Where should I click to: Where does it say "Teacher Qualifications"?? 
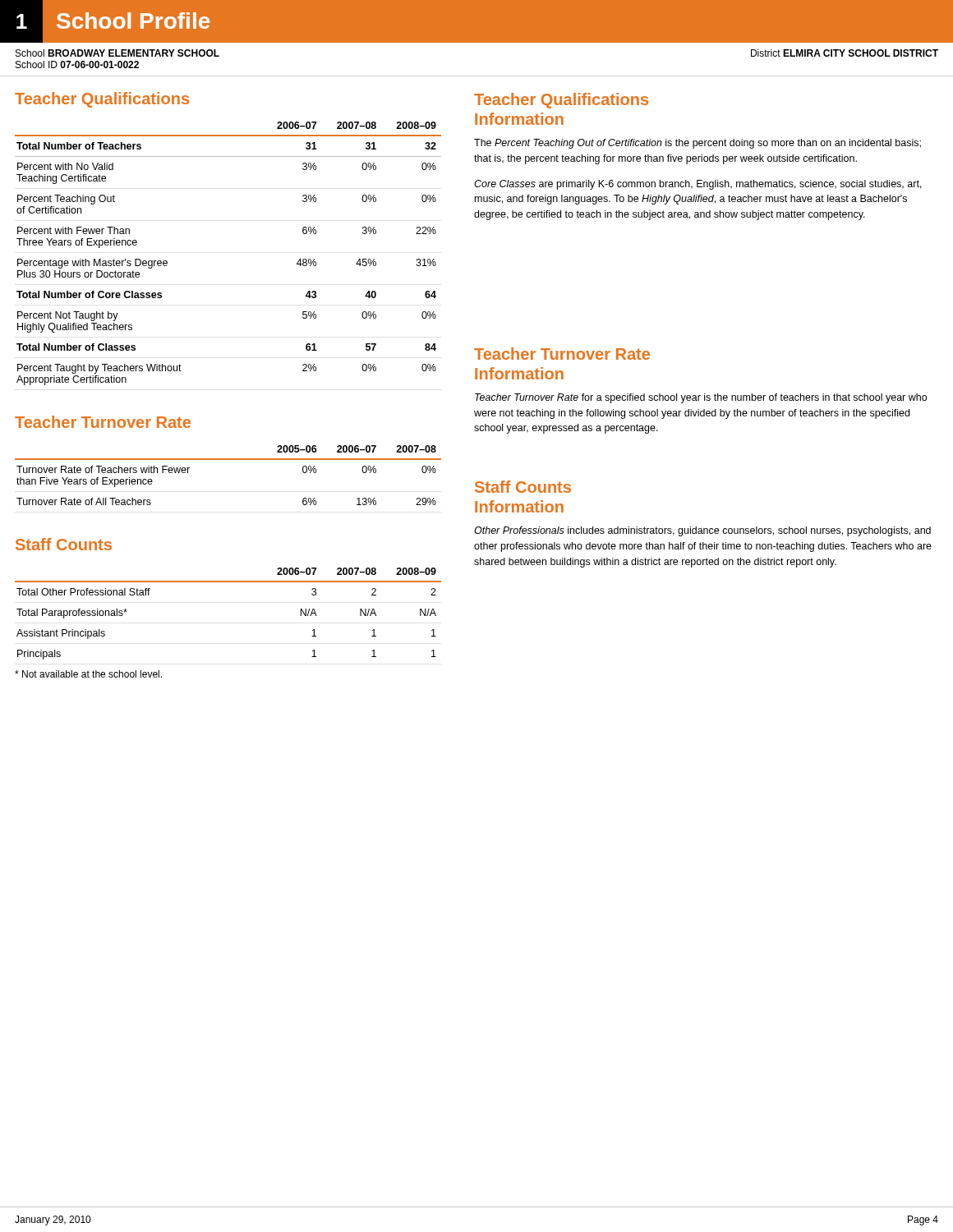102,99
